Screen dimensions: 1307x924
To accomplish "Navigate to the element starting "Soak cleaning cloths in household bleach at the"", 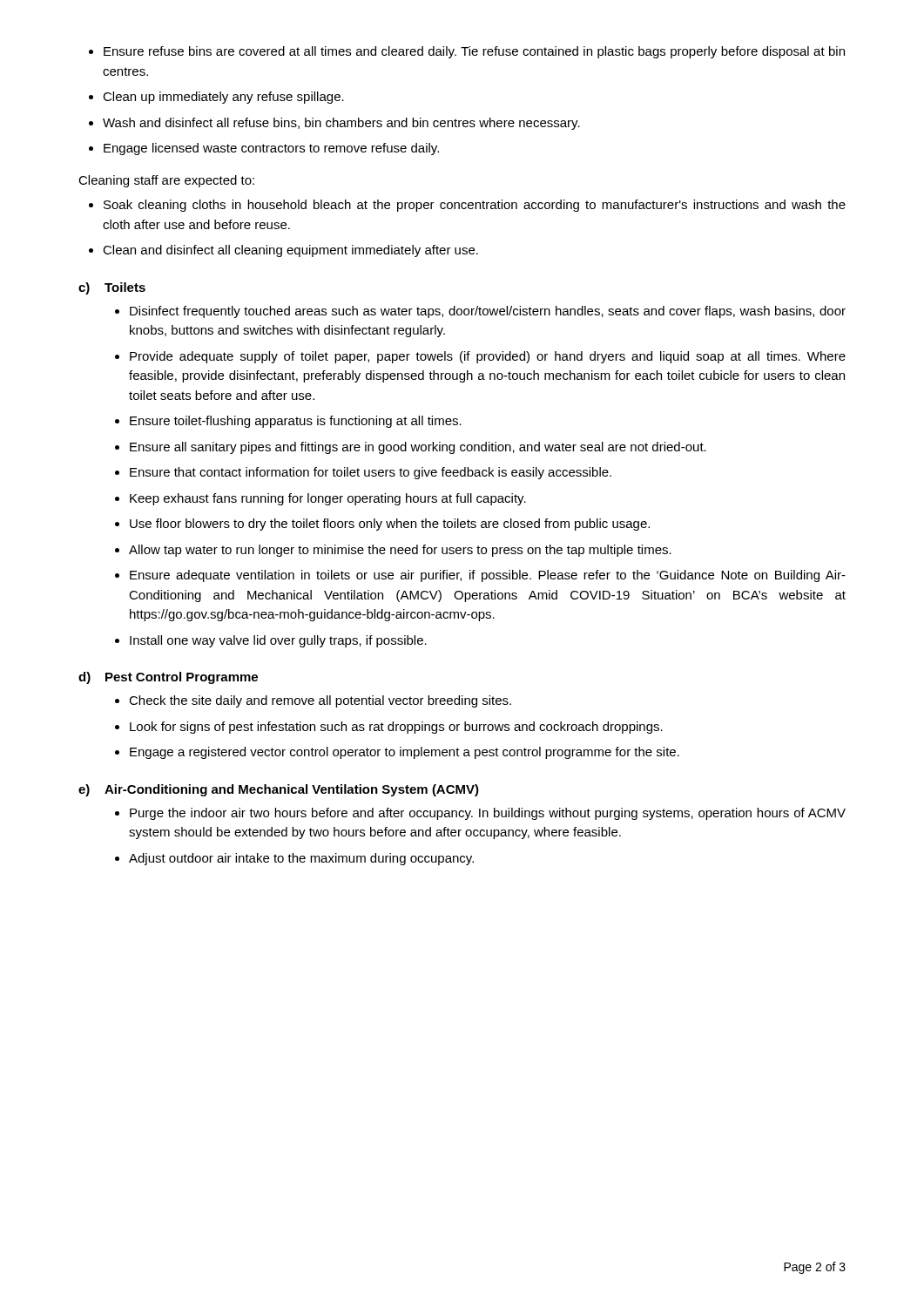I will tap(467, 206).
